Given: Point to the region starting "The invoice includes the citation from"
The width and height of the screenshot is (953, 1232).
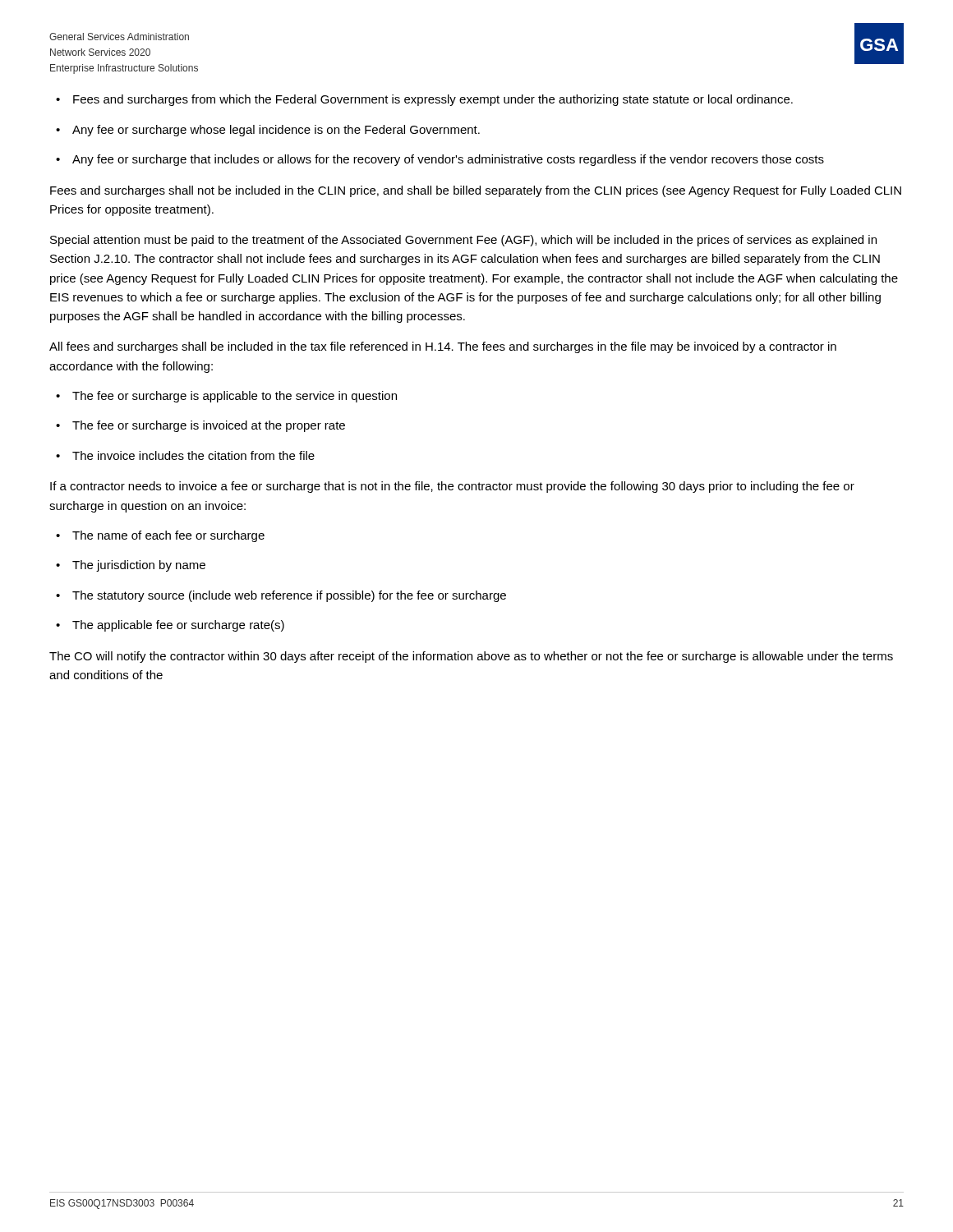Looking at the screenshot, I should [x=185, y=455].
